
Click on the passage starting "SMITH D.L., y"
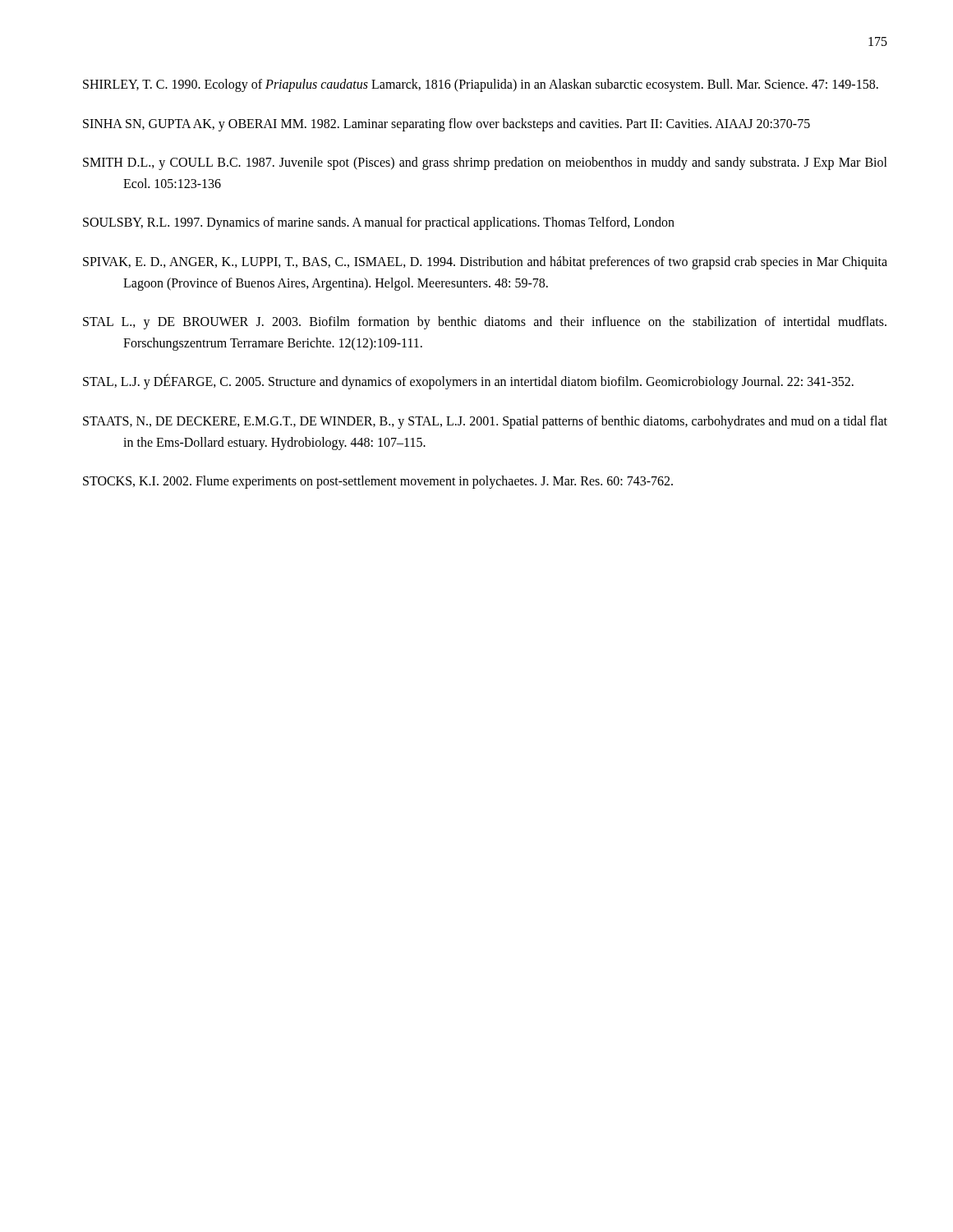coord(485,173)
